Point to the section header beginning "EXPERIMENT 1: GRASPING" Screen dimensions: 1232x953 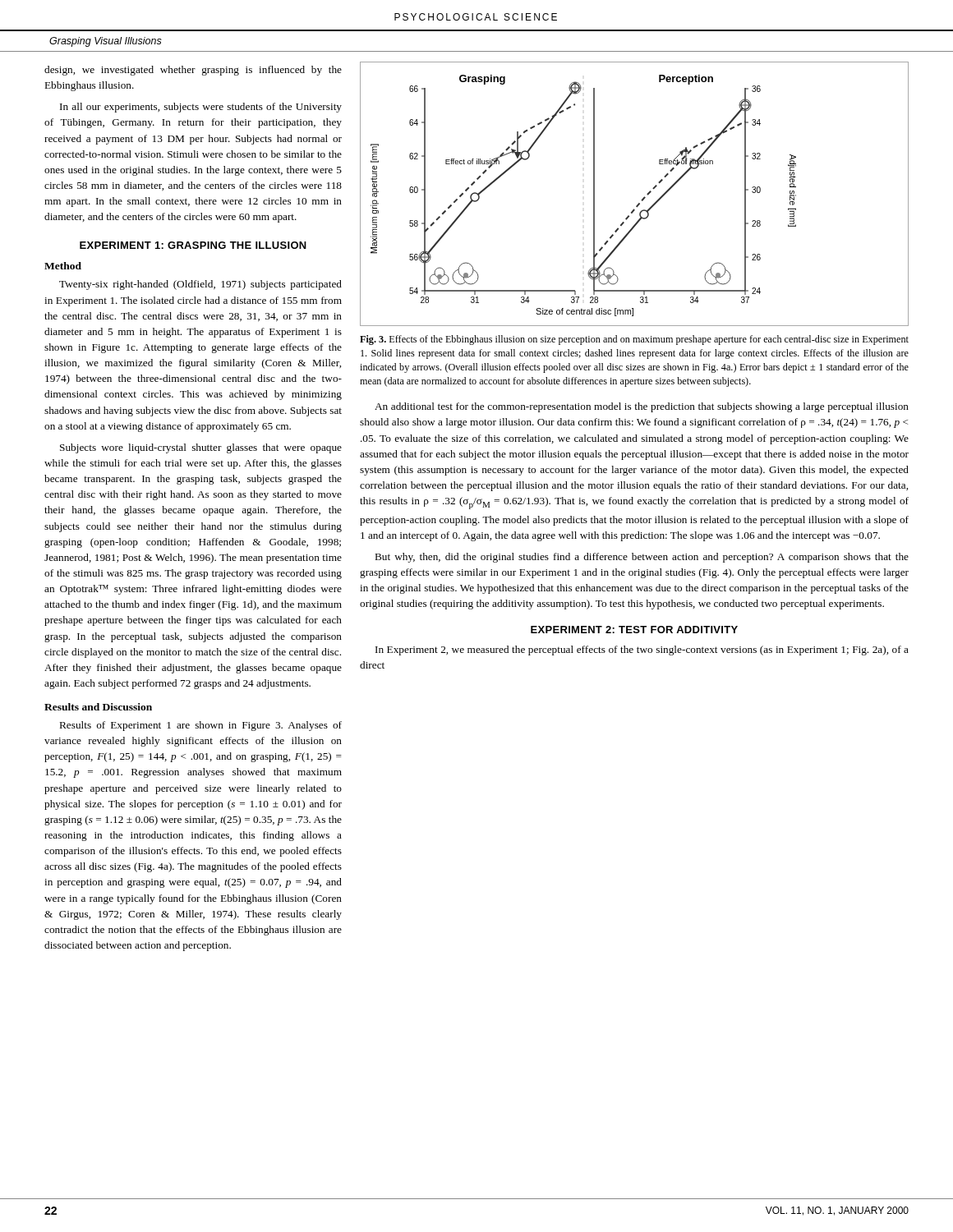[x=193, y=246]
